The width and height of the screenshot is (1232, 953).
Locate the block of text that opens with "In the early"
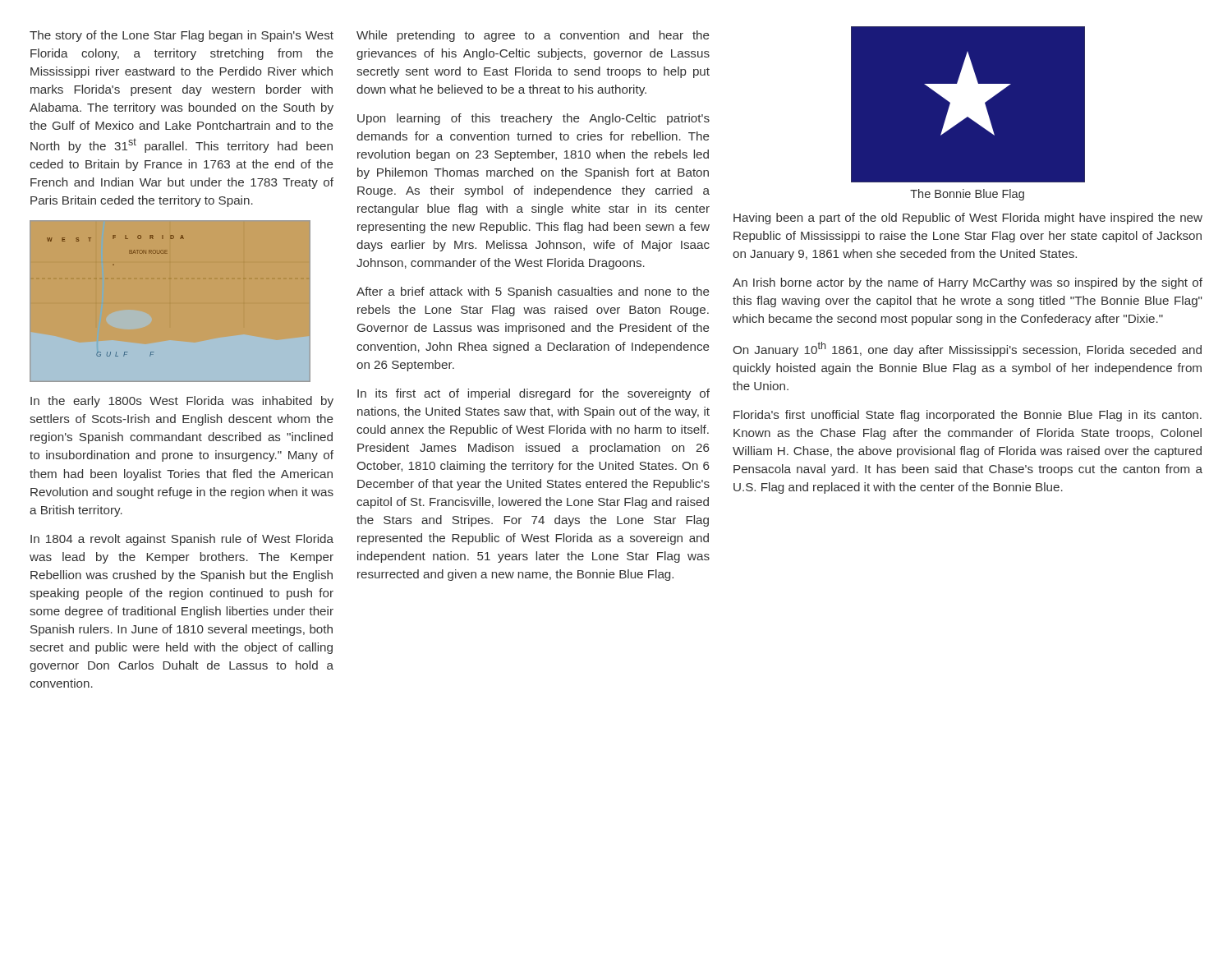[182, 455]
